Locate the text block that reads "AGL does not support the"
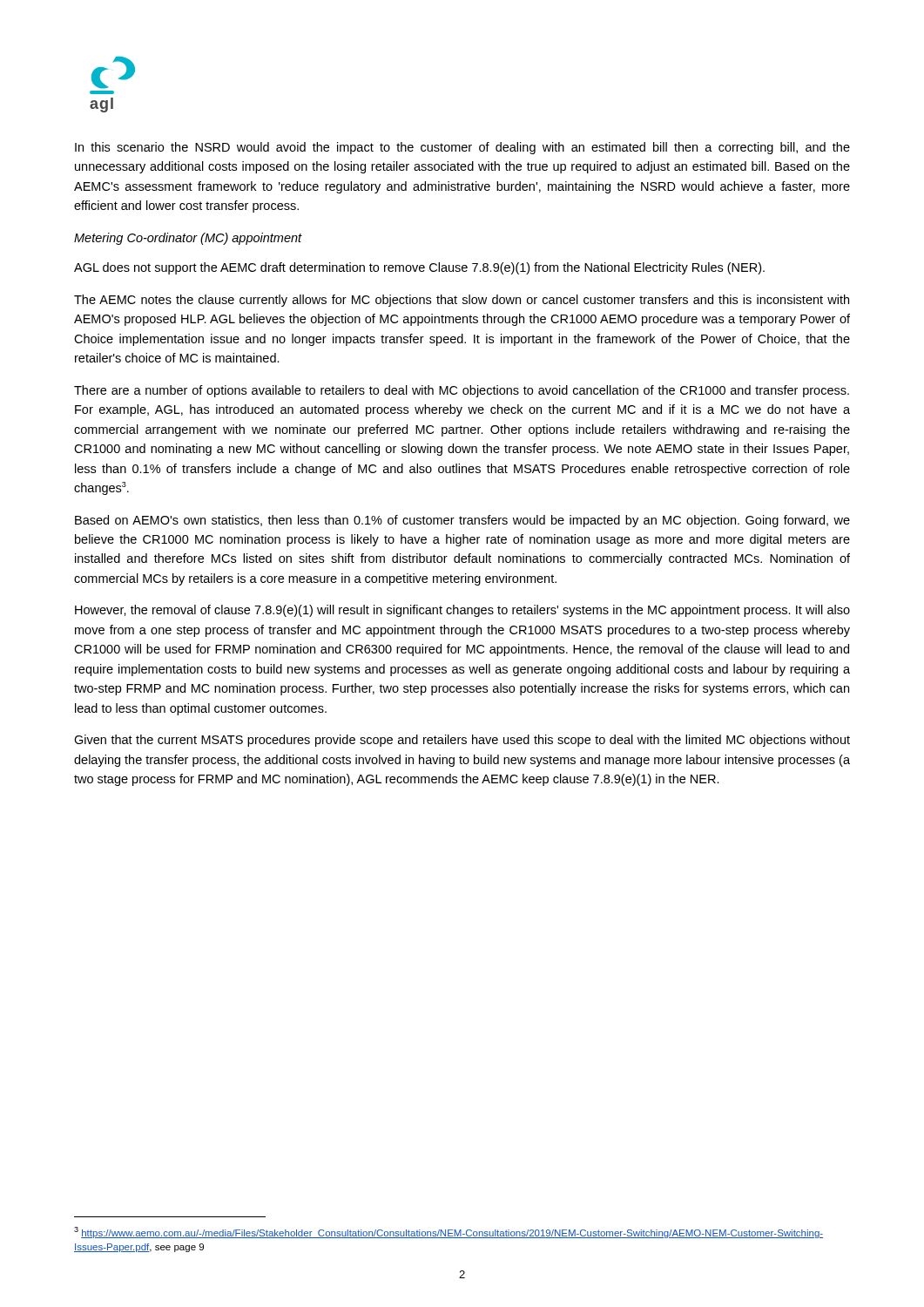 click(x=462, y=268)
